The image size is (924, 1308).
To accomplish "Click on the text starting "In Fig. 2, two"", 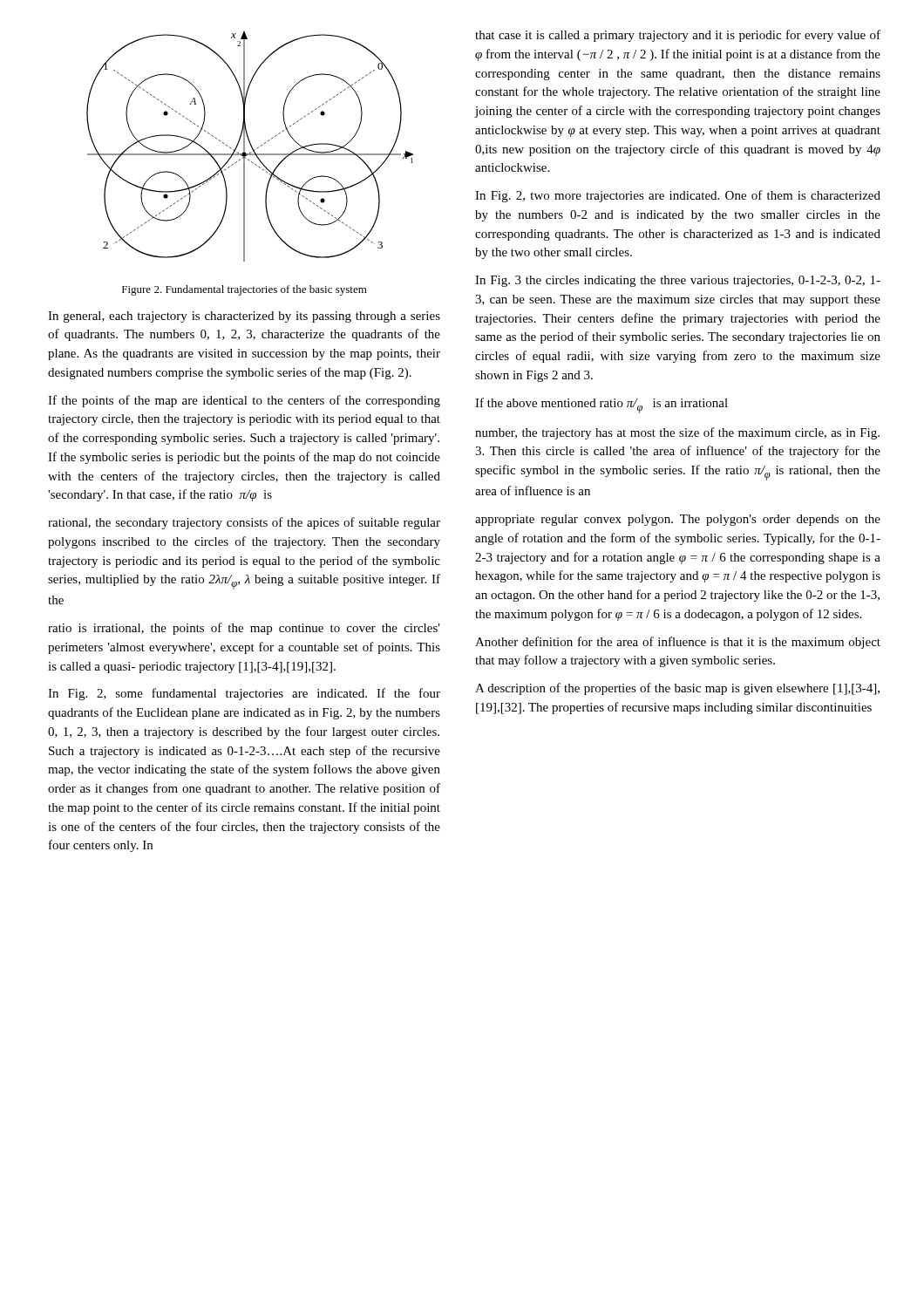I will click(x=678, y=225).
